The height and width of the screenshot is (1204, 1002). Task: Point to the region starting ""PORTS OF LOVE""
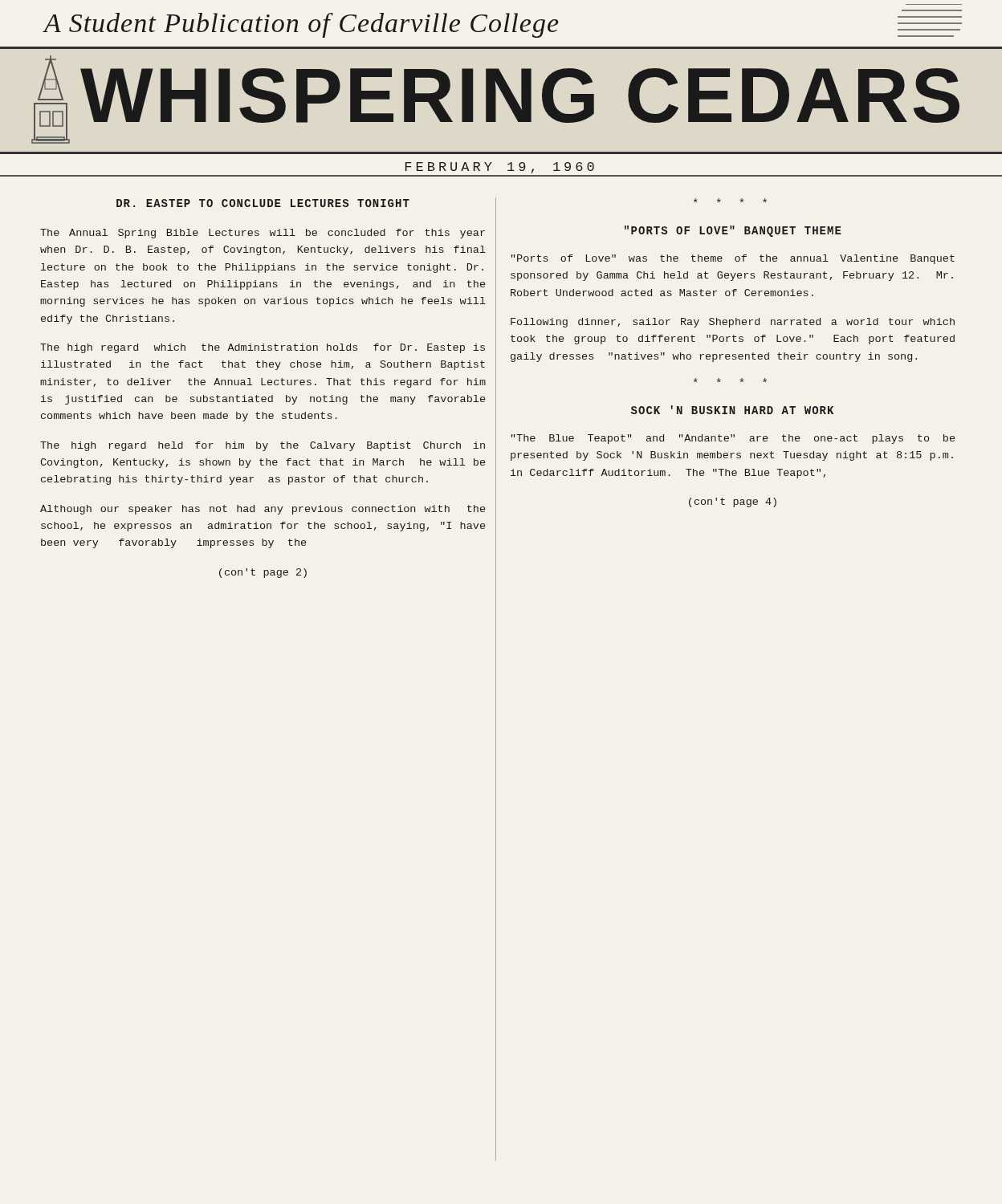click(x=733, y=231)
